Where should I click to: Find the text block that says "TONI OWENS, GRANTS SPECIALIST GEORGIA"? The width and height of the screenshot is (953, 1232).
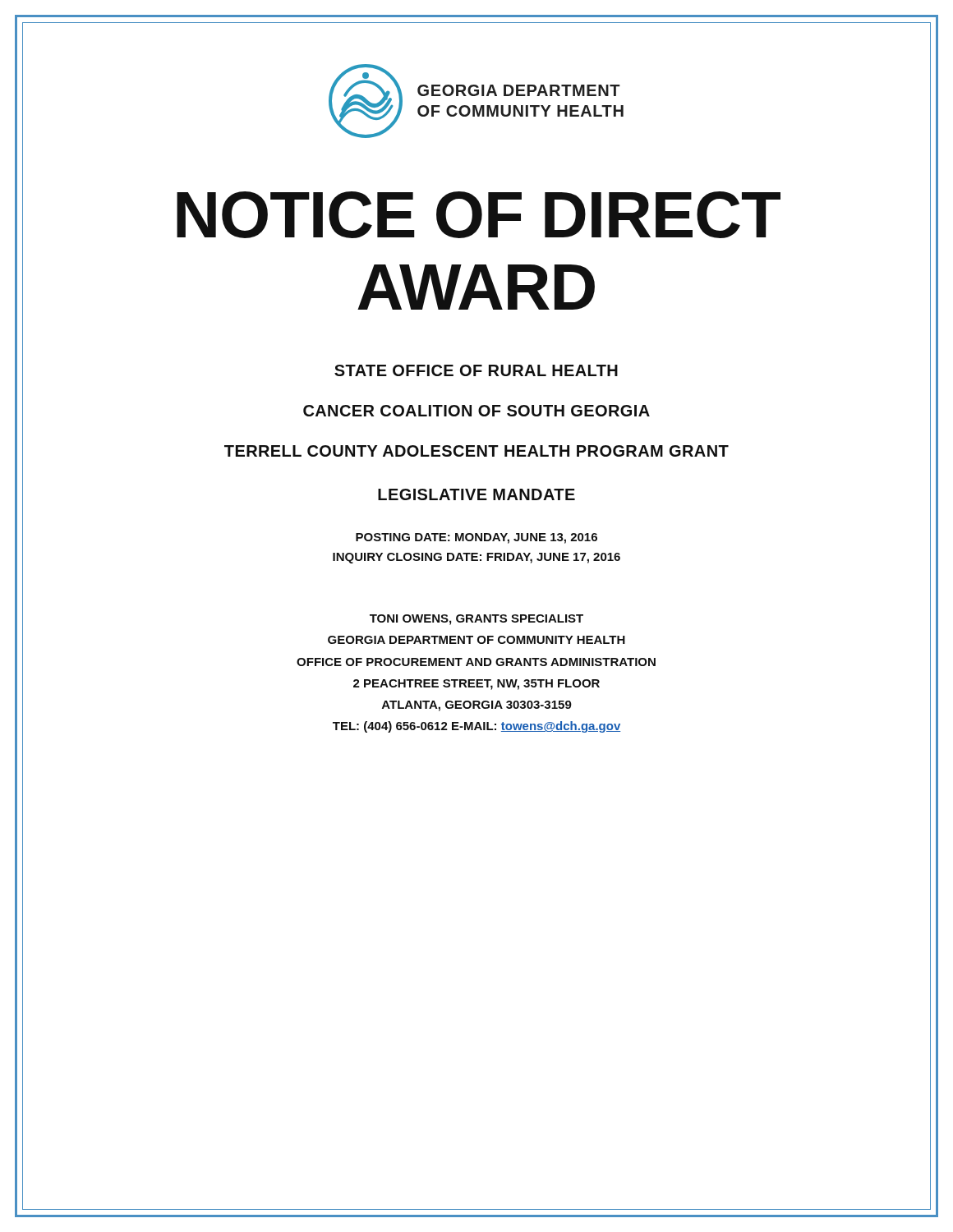click(476, 672)
